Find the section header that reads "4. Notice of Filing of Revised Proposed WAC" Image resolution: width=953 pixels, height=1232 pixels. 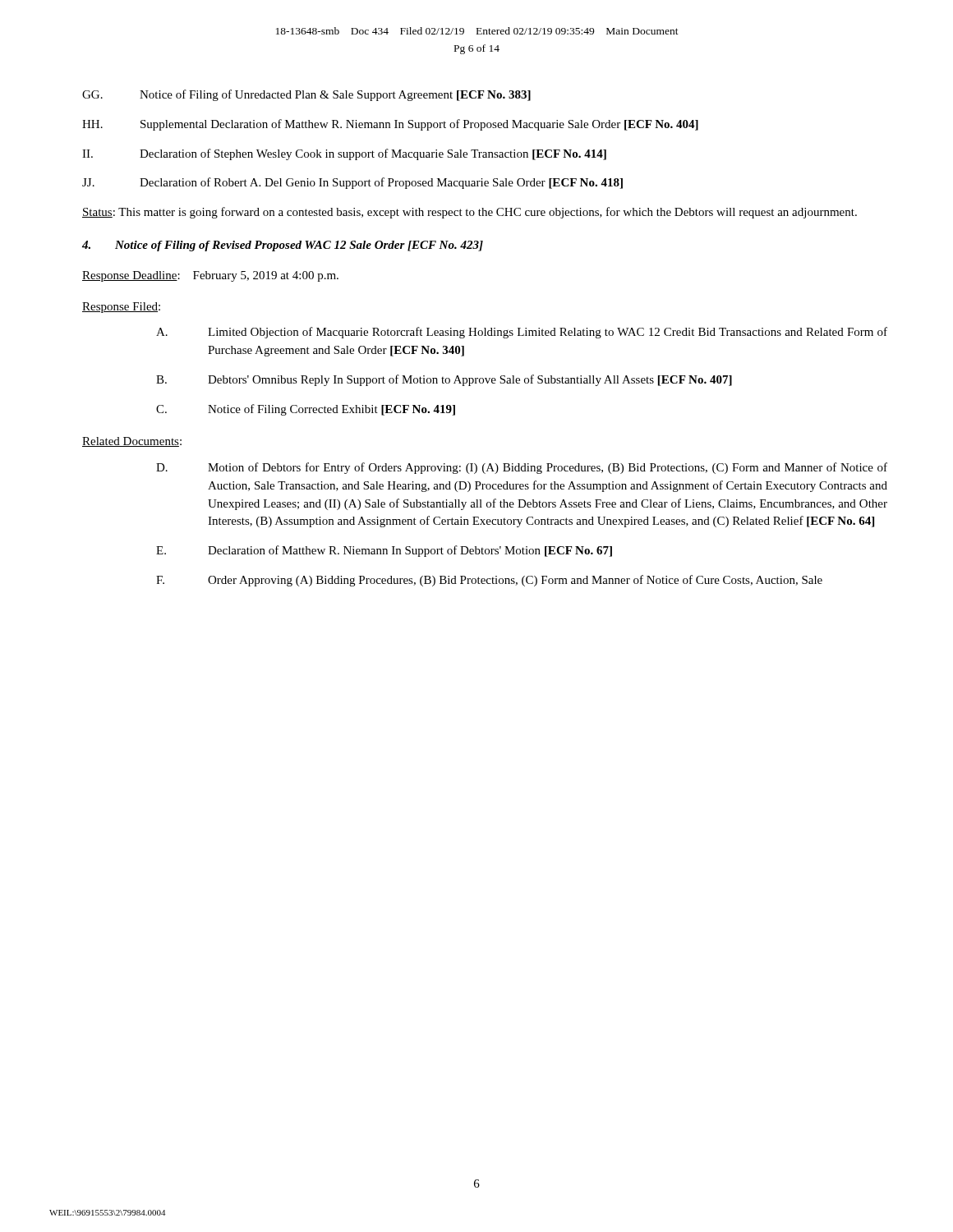(x=485, y=245)
